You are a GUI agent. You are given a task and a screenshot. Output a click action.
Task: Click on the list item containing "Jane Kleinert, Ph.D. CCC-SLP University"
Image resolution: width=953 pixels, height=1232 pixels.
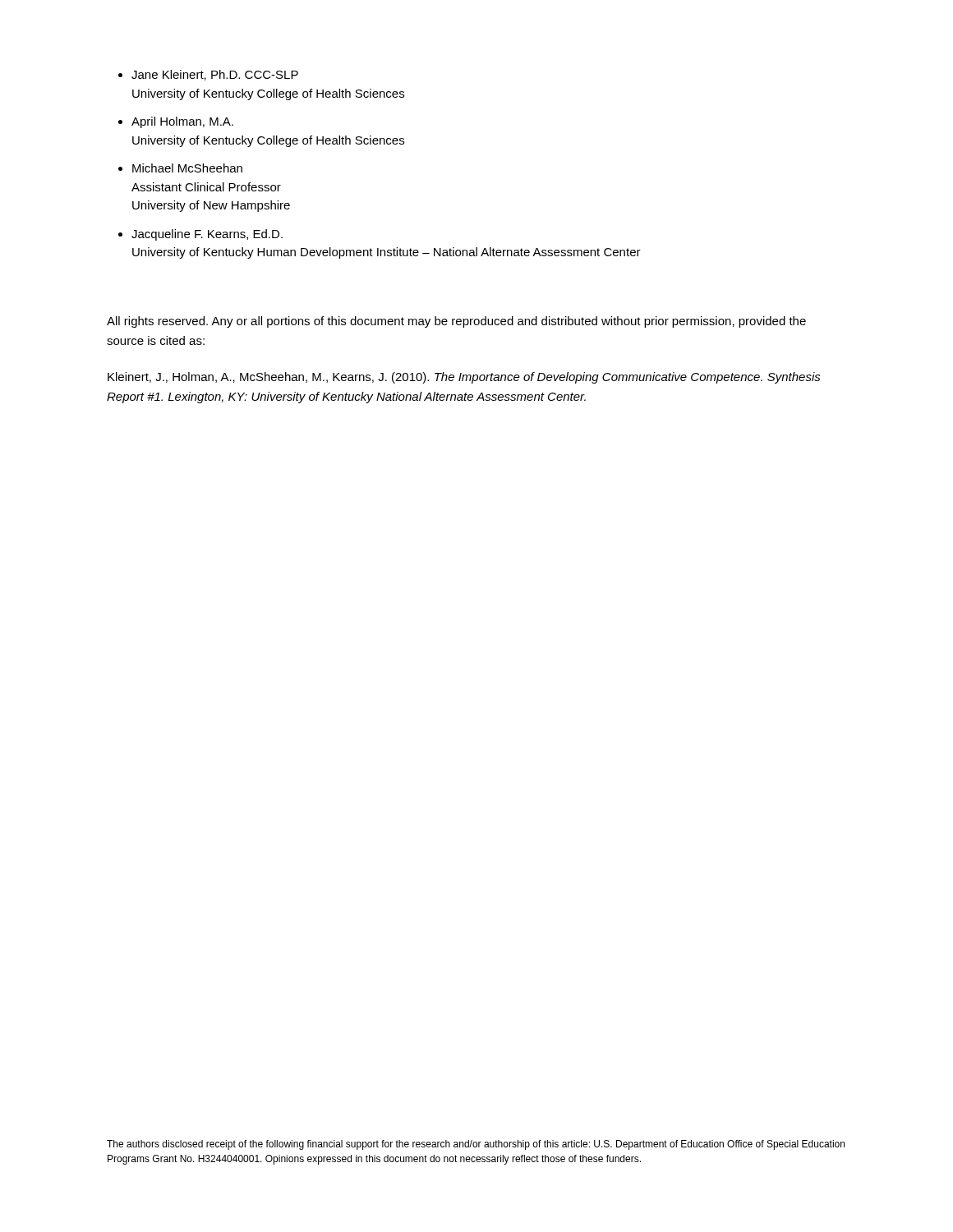click(x=268, y=84)
